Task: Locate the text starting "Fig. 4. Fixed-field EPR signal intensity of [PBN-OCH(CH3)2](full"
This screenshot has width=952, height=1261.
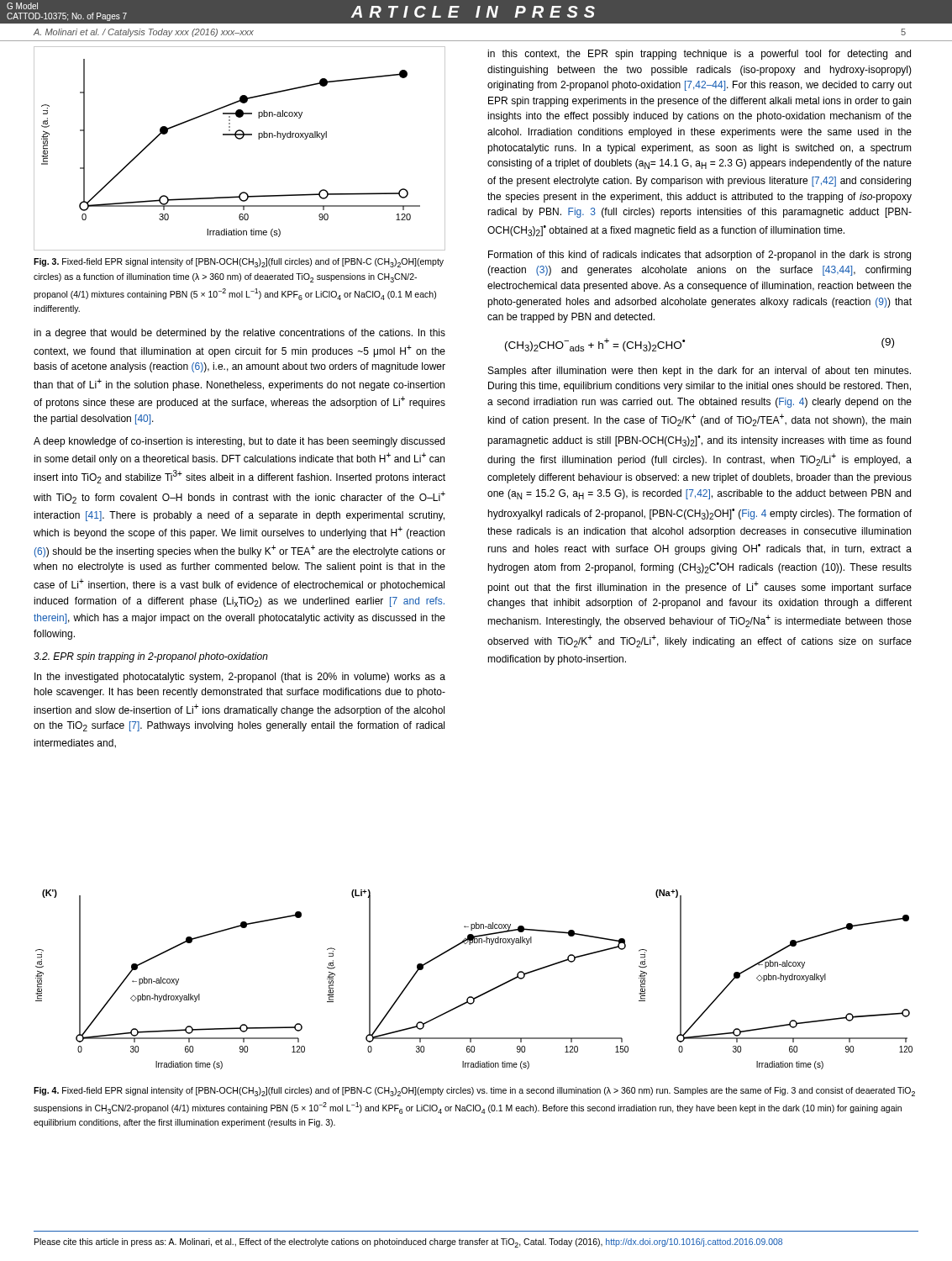Action: pyautogui.click(x=474, y=1106)
